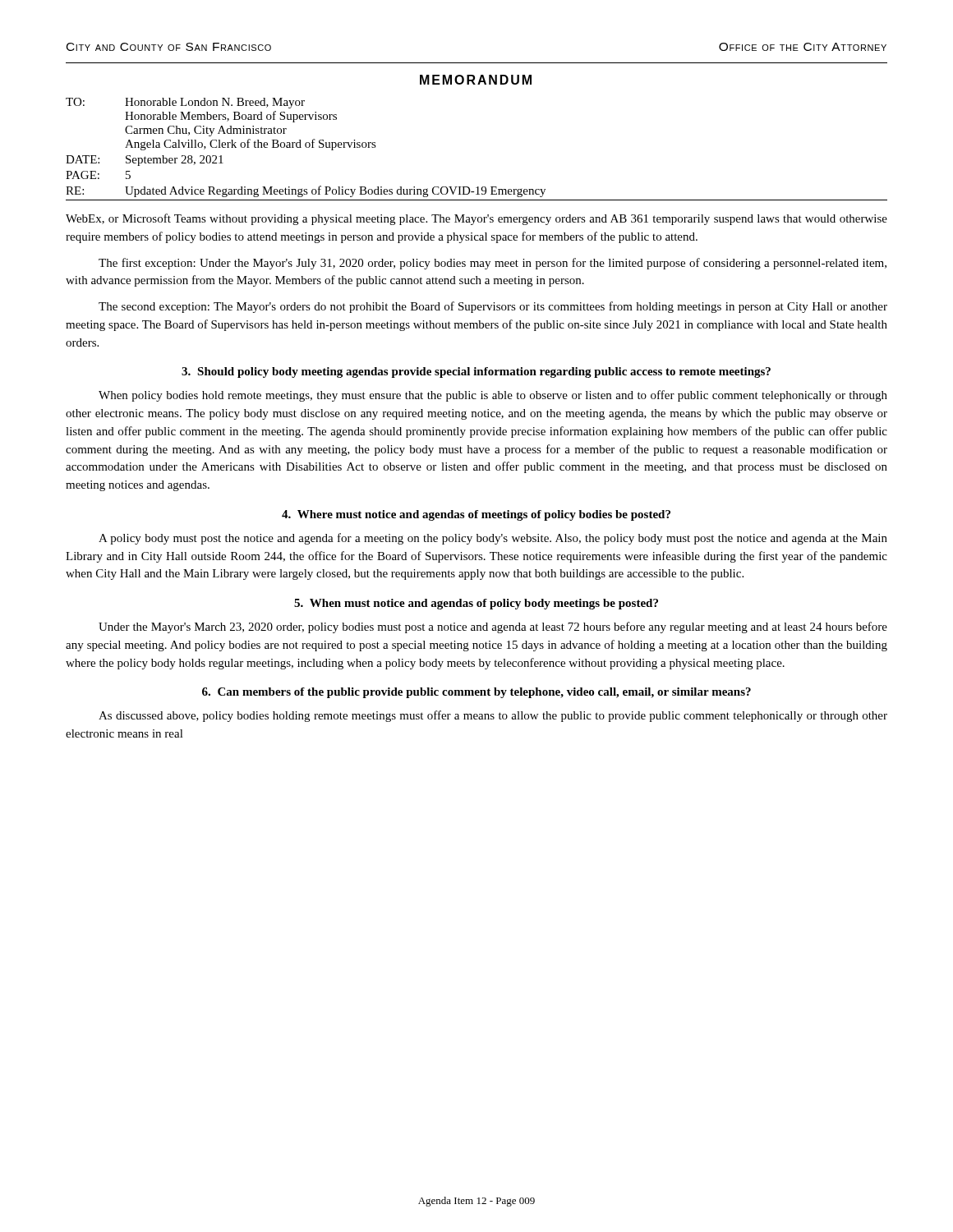953x1232 pixels.
Task: Where is the passage that starts "WebEx, or Microsoft Teams"?
Action: click(x=476, y=227)
